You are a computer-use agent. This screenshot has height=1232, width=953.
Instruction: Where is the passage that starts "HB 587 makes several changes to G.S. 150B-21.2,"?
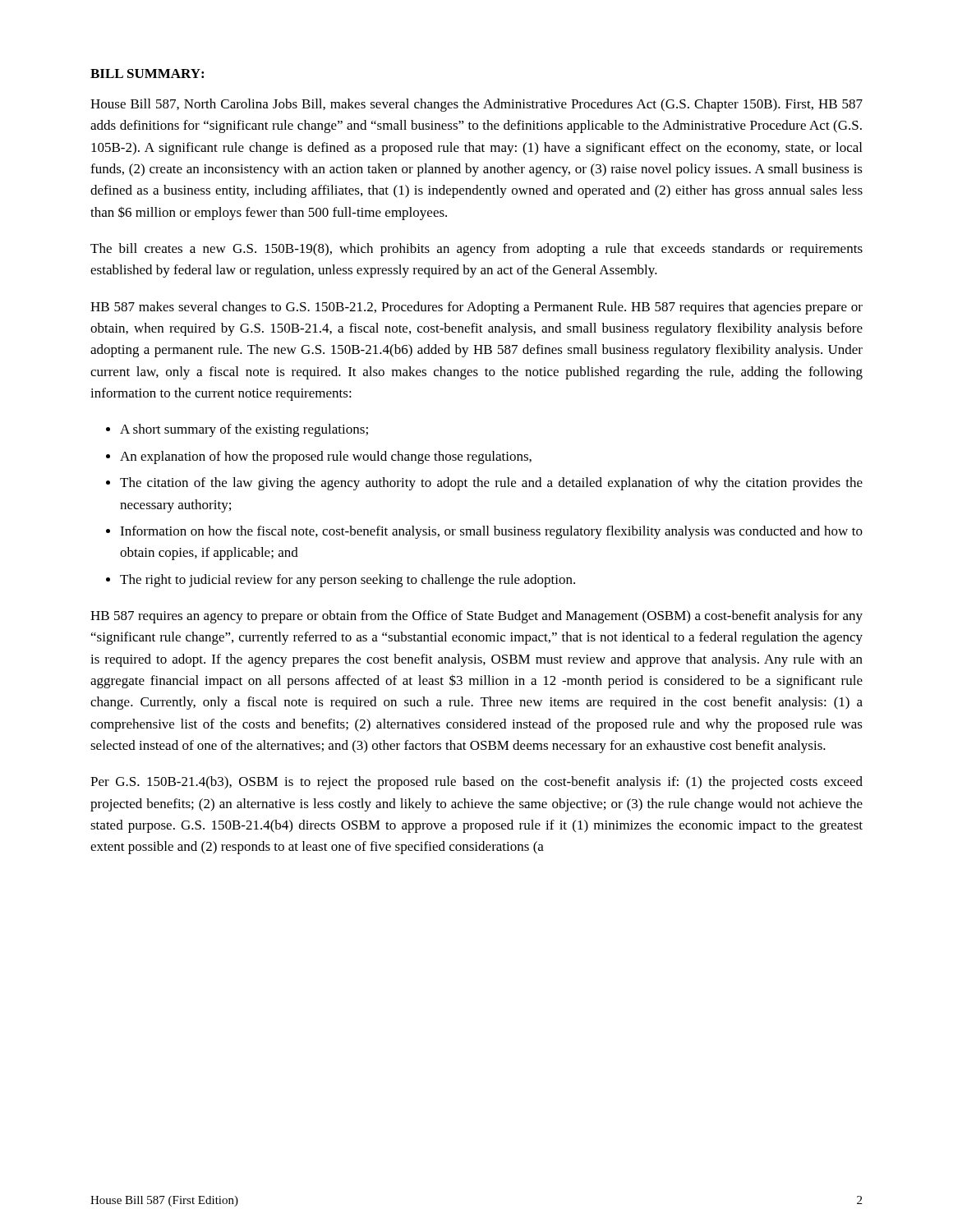[x=476, y=350]
